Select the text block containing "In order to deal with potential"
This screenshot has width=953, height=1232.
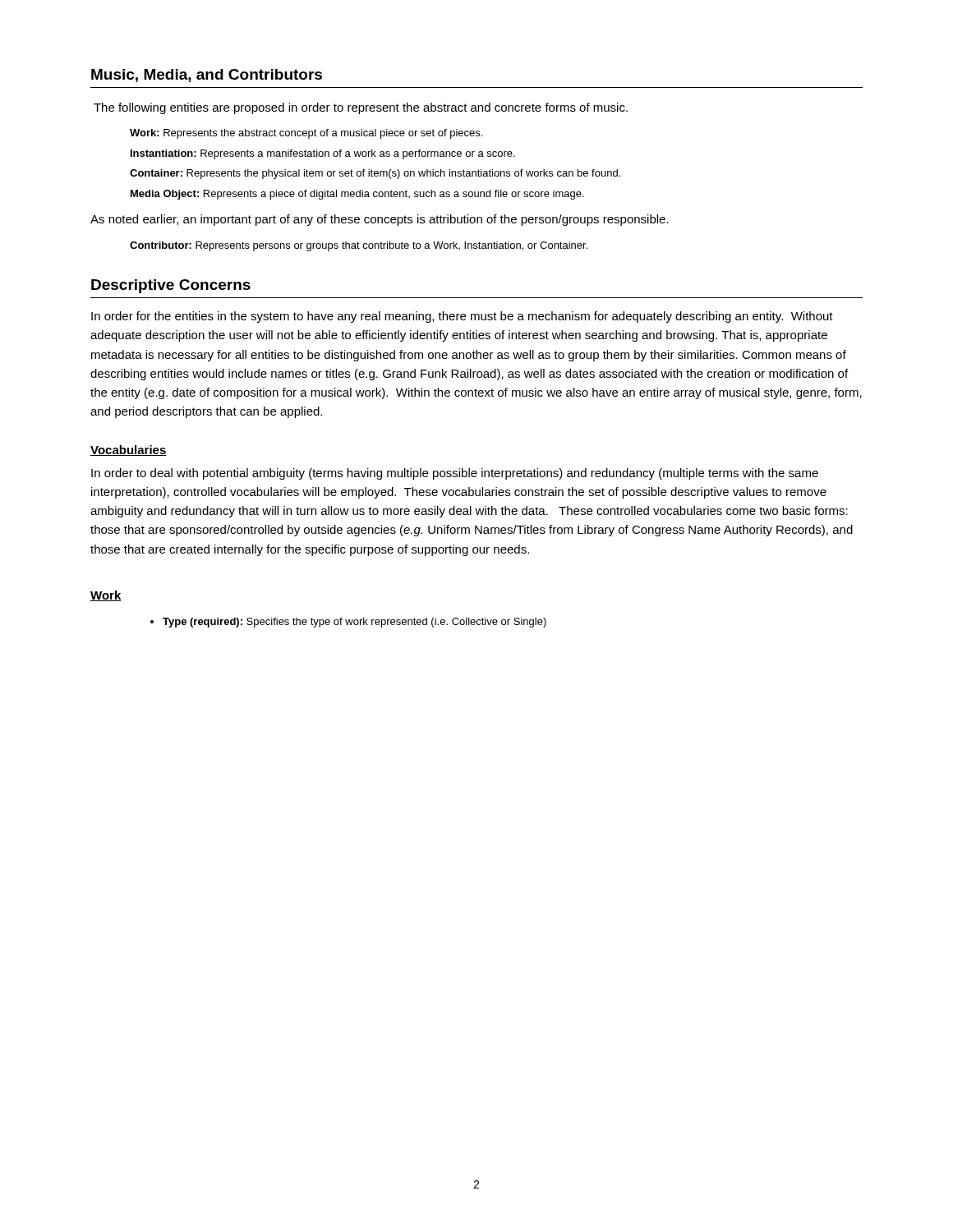click(472, 510)
